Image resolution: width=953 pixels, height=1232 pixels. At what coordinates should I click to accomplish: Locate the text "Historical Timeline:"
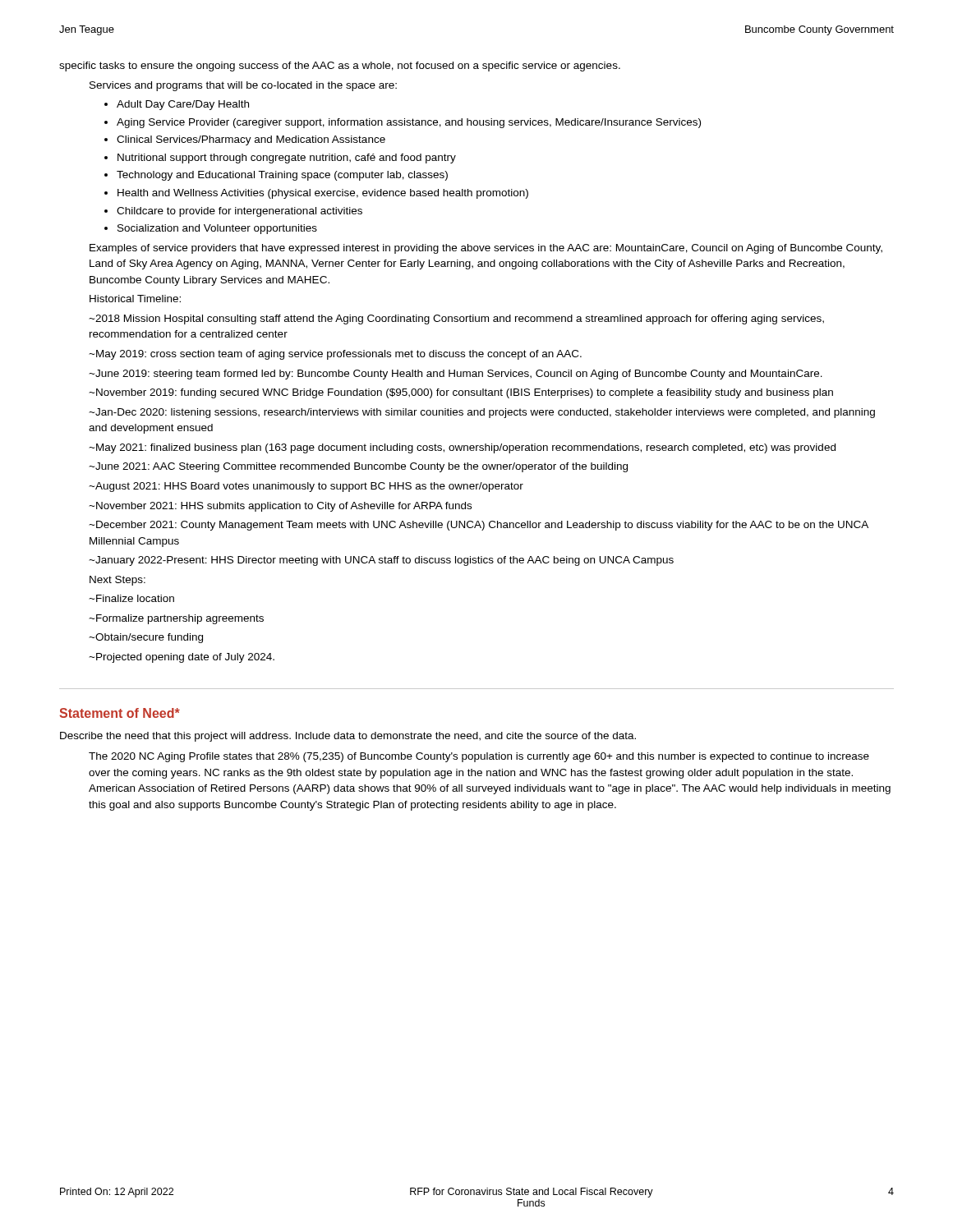pyautogui.click(x=135, y=299)
